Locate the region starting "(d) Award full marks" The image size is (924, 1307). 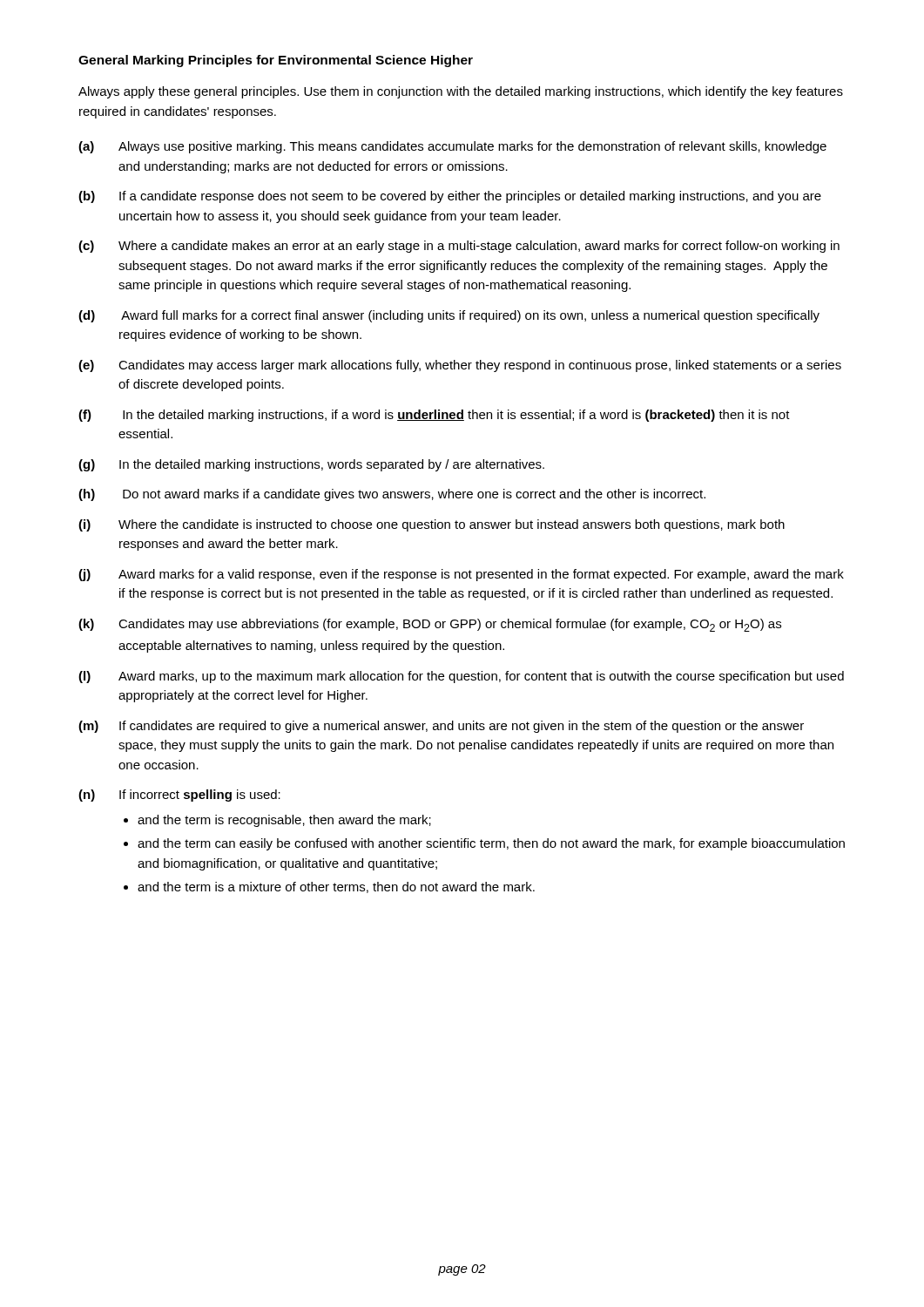(462, 325)
